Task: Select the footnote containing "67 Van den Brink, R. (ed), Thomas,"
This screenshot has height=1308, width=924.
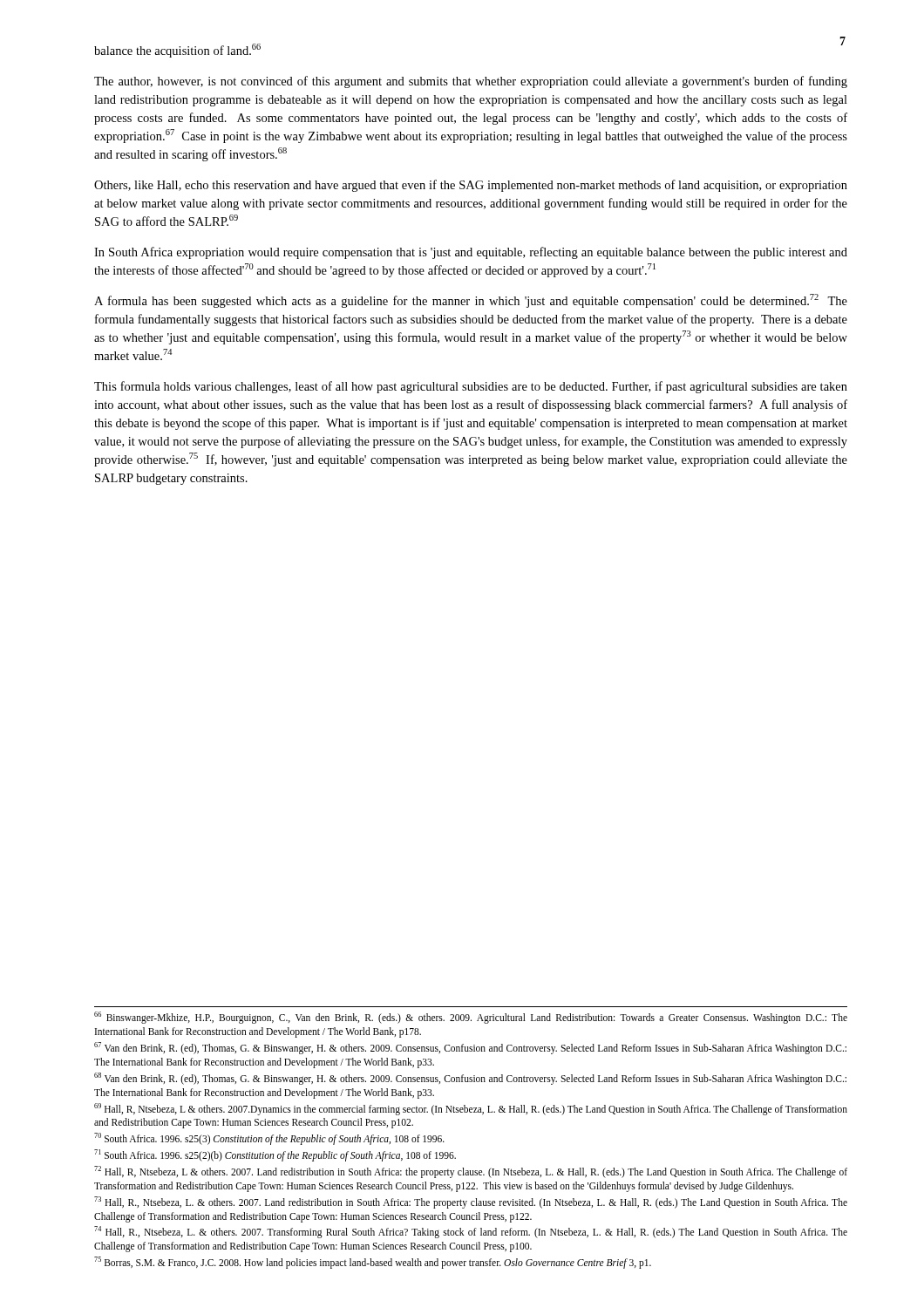Action: coord(471,1055)
